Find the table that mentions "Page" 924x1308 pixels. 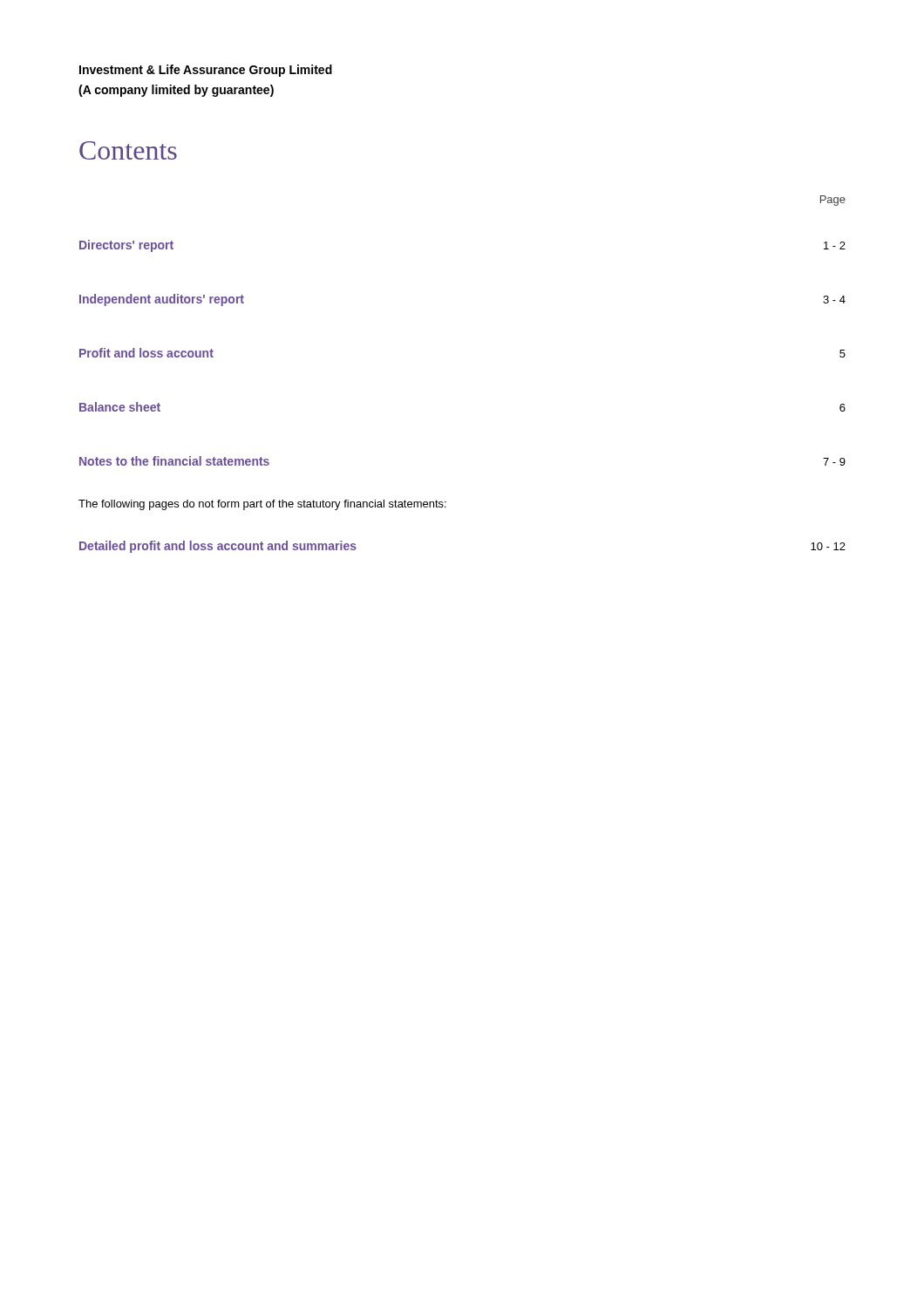coord(462,340)
